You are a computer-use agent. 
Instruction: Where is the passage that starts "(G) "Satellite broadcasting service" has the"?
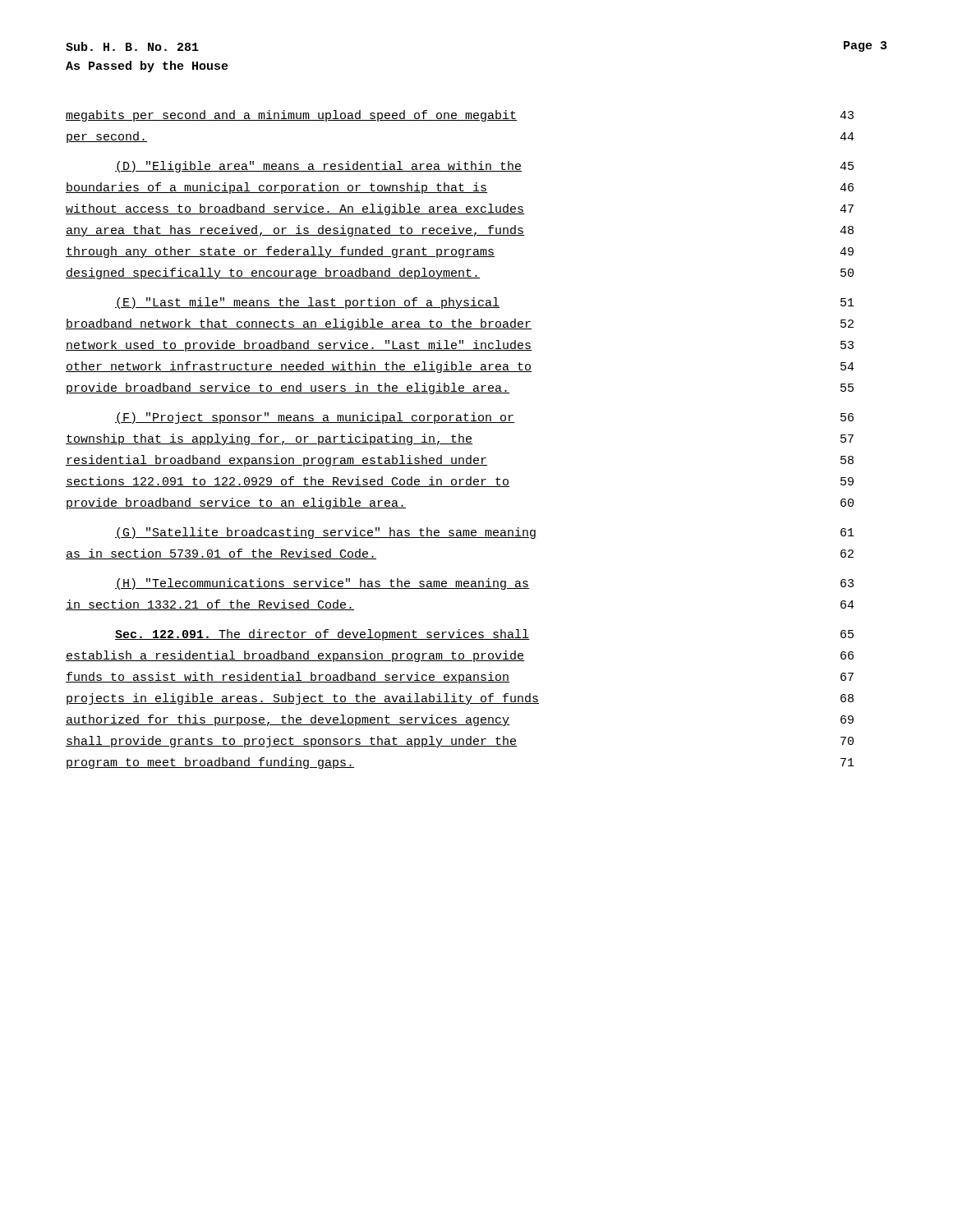point(460,545)
